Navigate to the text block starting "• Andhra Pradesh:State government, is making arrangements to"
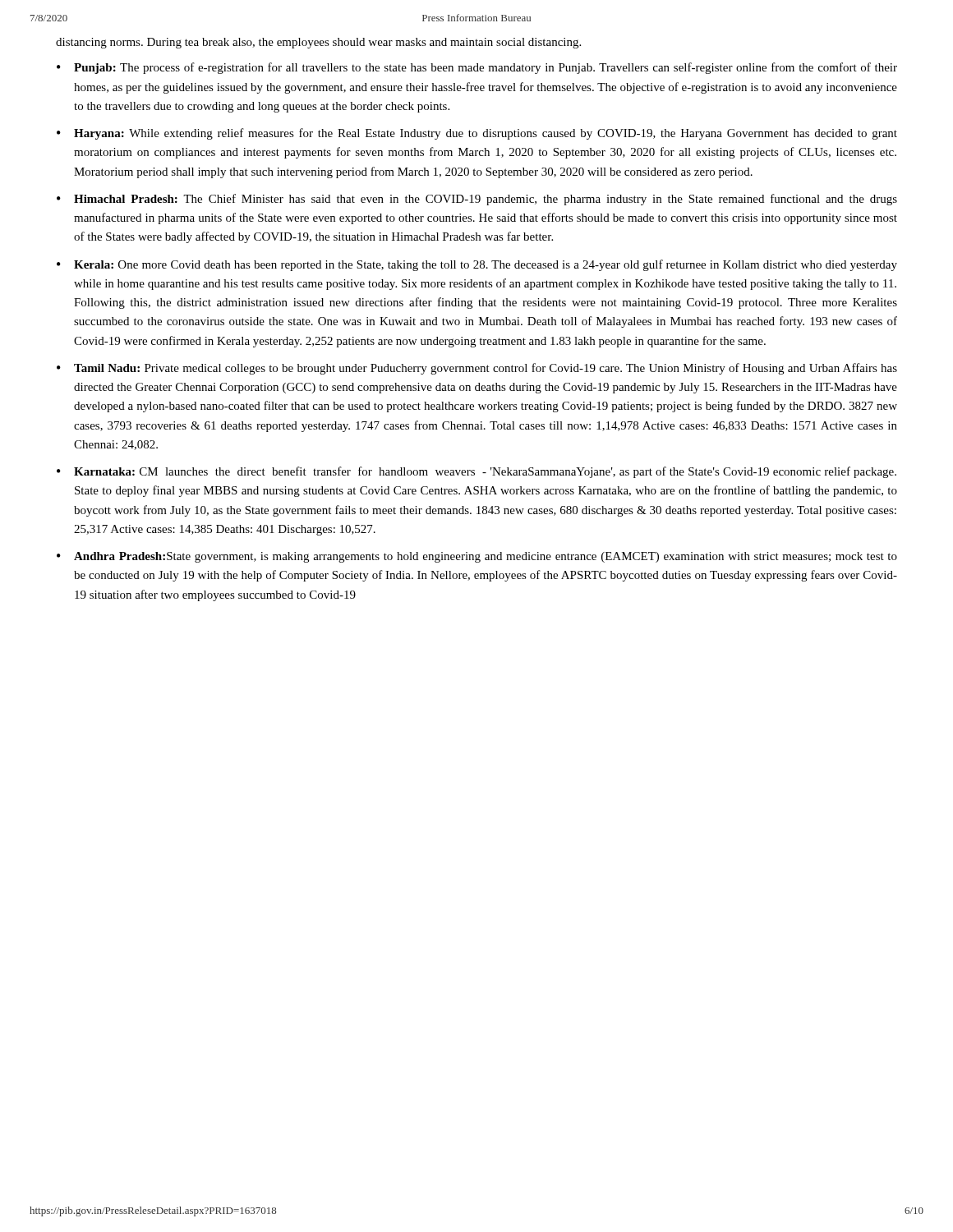Image resolution: width=953 pixels, height=1232 pixels. pyautogui.click(x=476, y=576)
